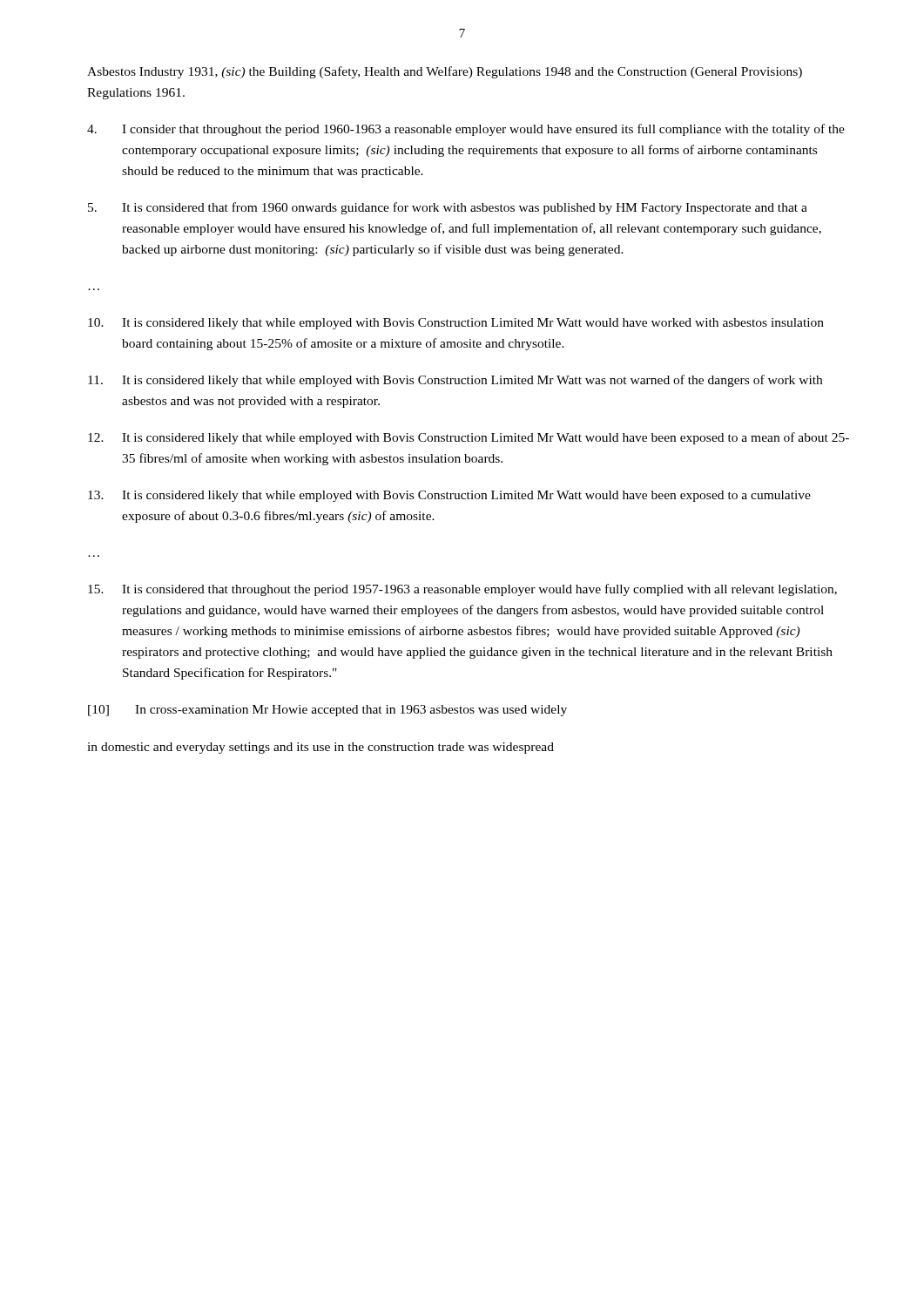Select the text block that says "in domestic and everyday settings and its"
Screen dimensions: 1307x924
point(320,746)
